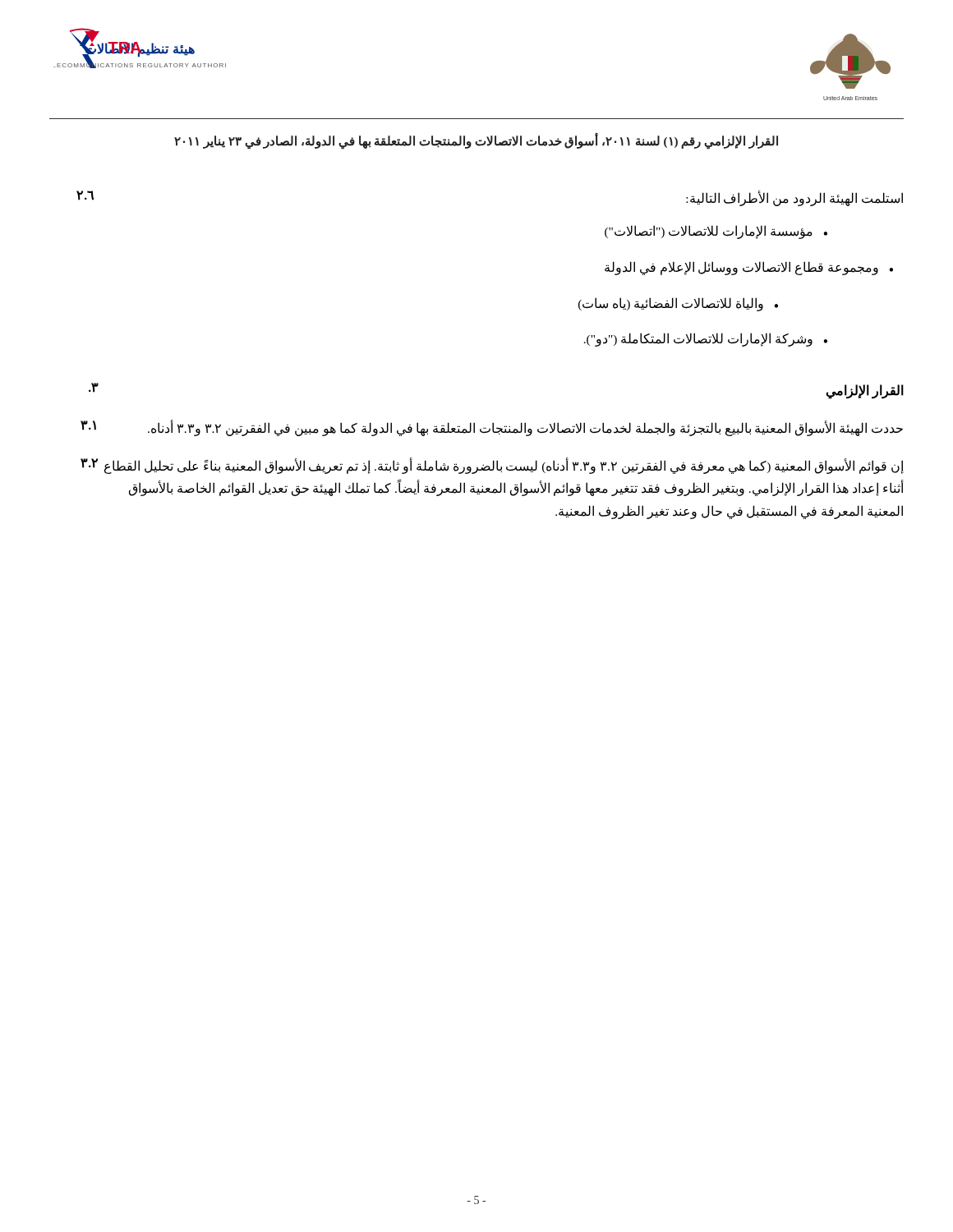Image resolution: width=953 pixels, height=1232 pixels.
Task: Select the section header that reads "٢.٦ استلمت الهيئة الردود من الأطراف التالية:"
Action: point(797,198)
